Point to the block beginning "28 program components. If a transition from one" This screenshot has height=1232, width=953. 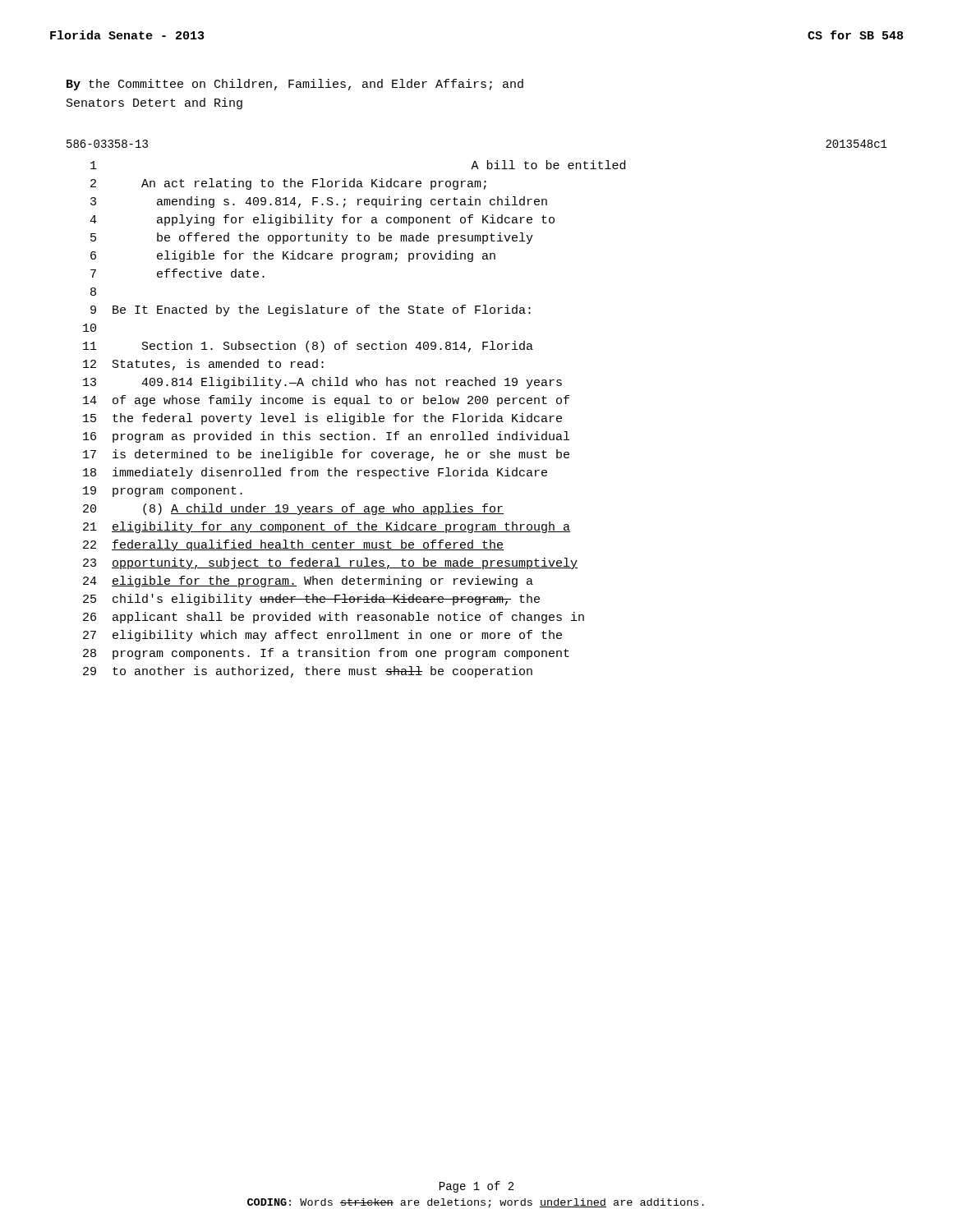(x=476, y=654)
